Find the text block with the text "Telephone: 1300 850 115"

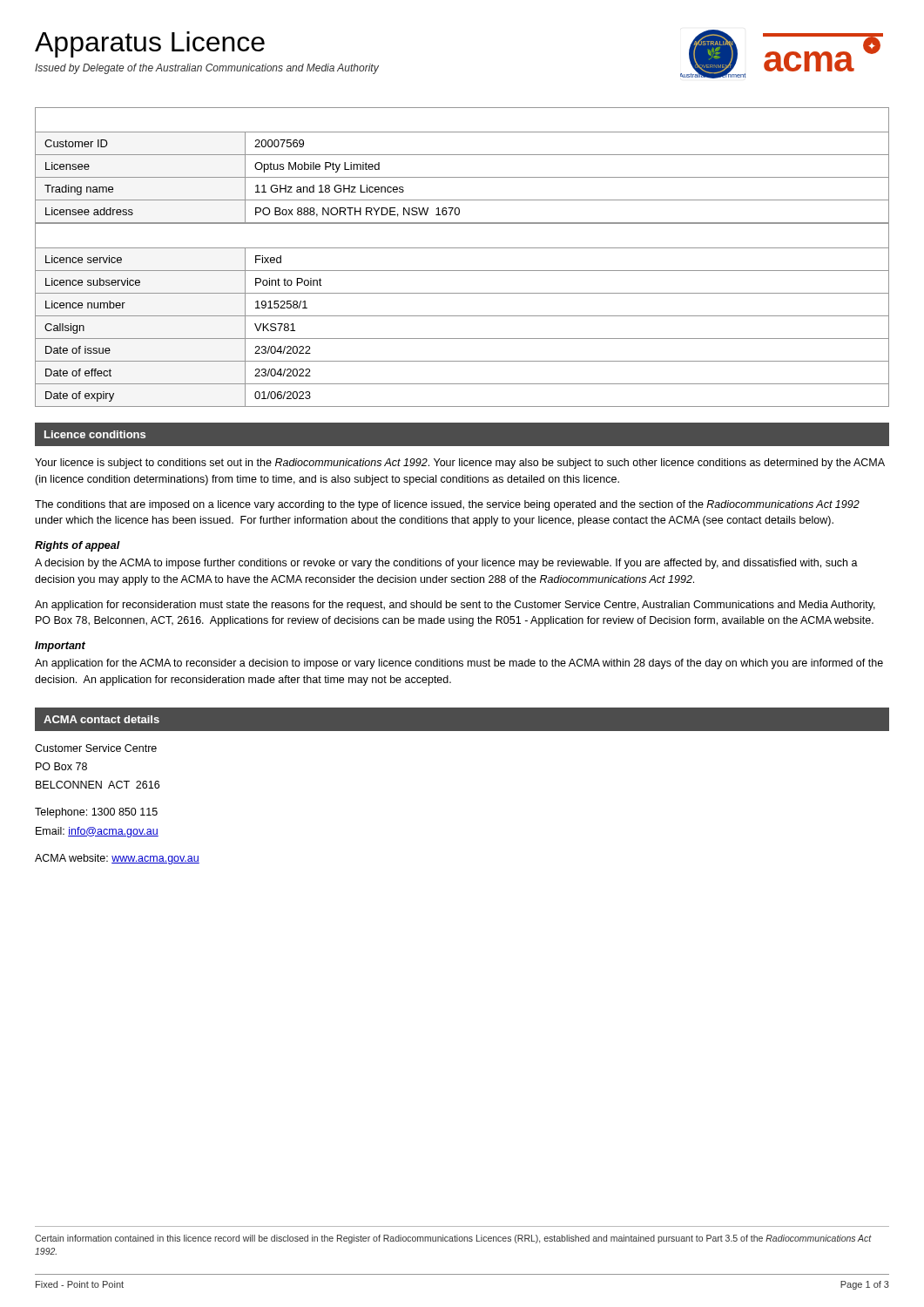click(97, 822)
